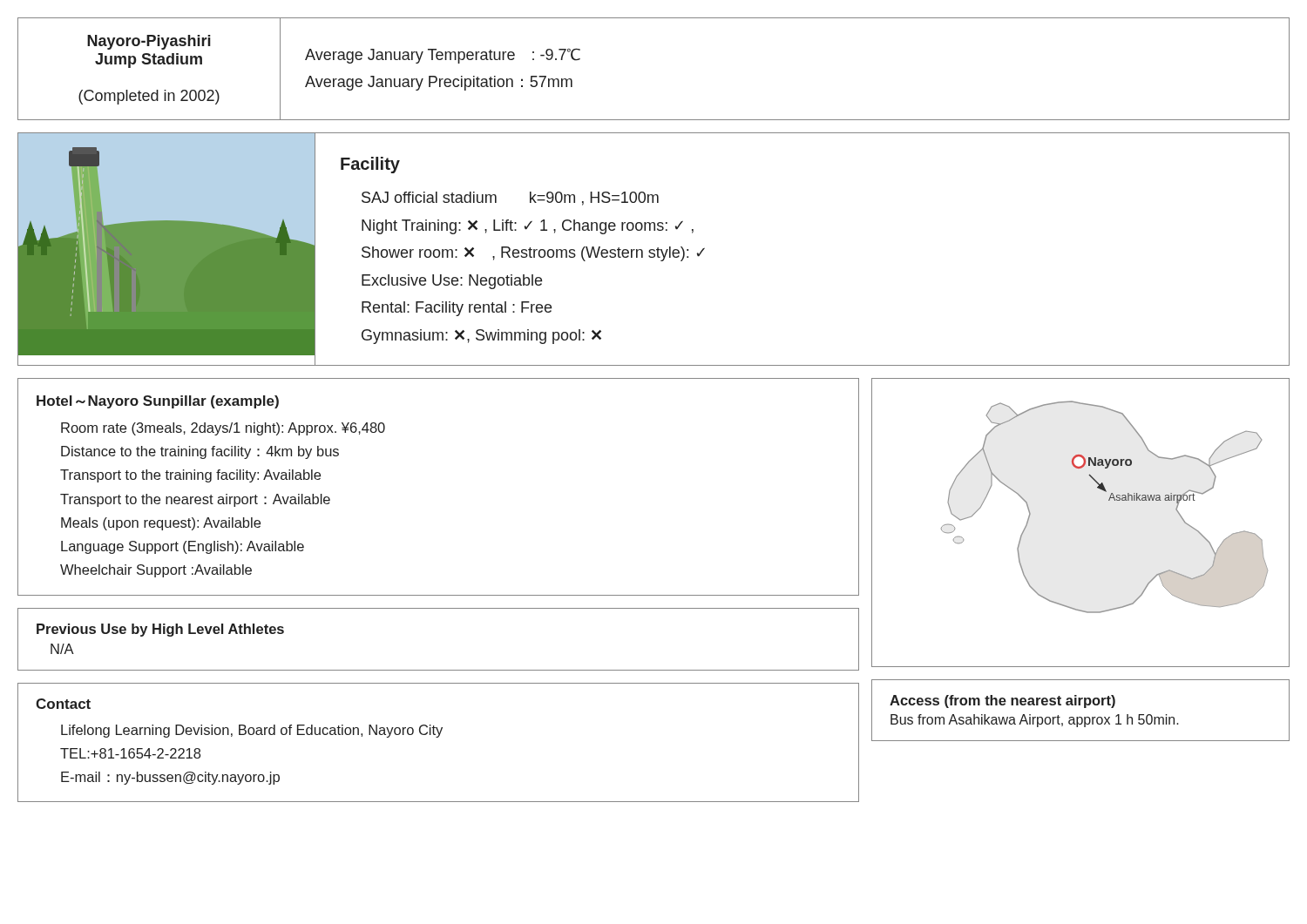Find the block on this page that starts "Access (from the"

1080,710
